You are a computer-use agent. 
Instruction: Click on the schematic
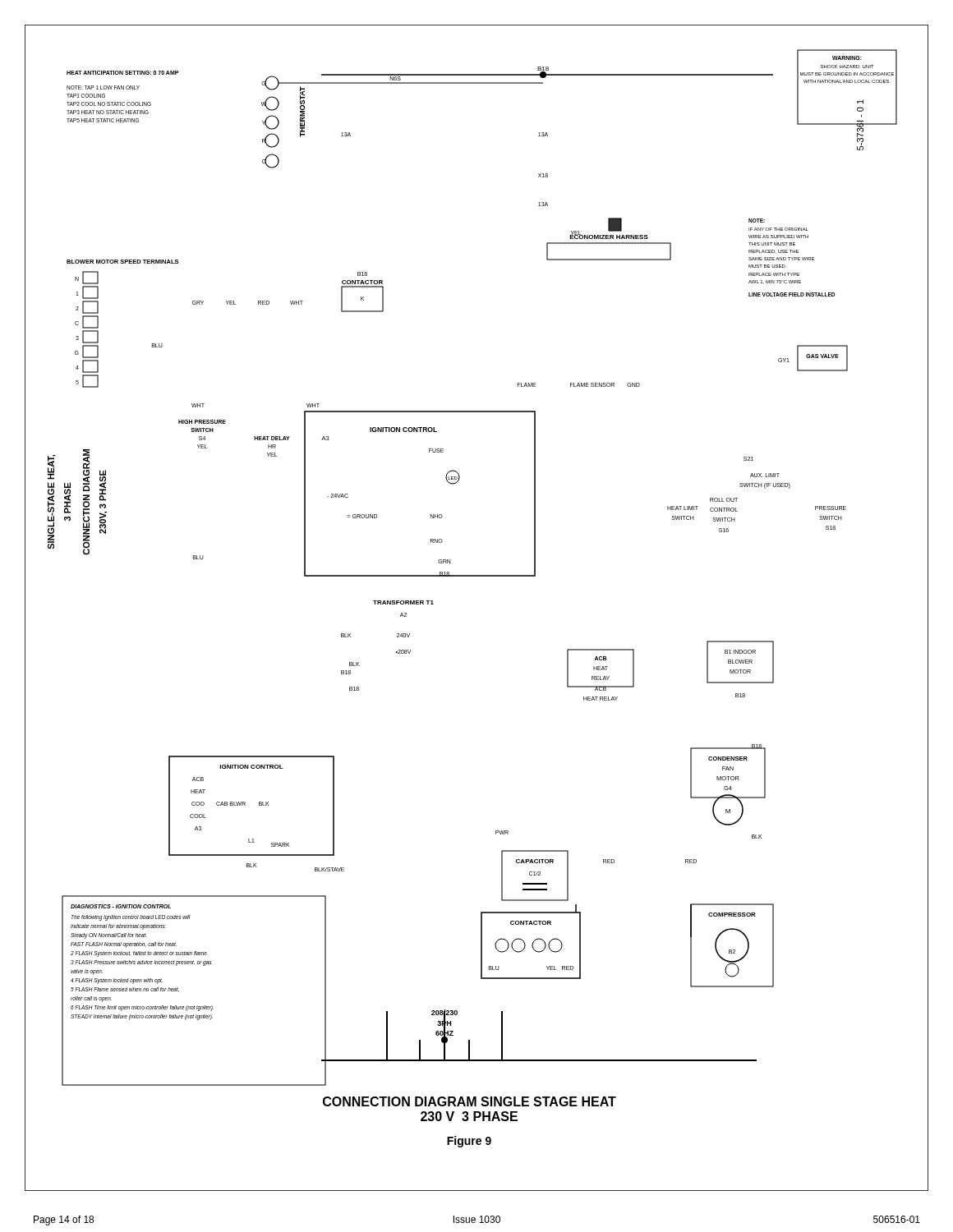click(x=477, y=580)
